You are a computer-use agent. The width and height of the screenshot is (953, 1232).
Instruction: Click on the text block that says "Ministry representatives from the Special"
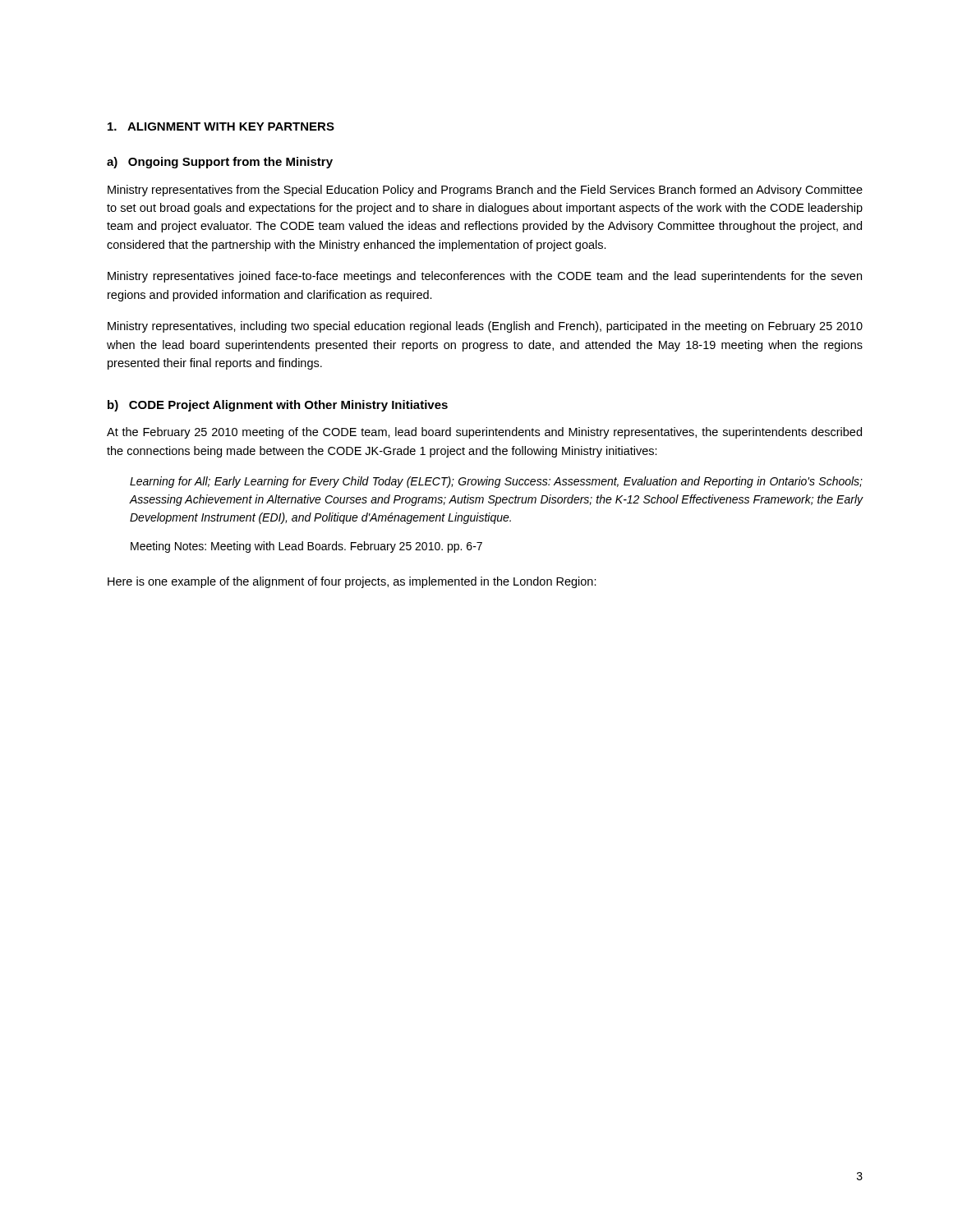coord(485,217)
